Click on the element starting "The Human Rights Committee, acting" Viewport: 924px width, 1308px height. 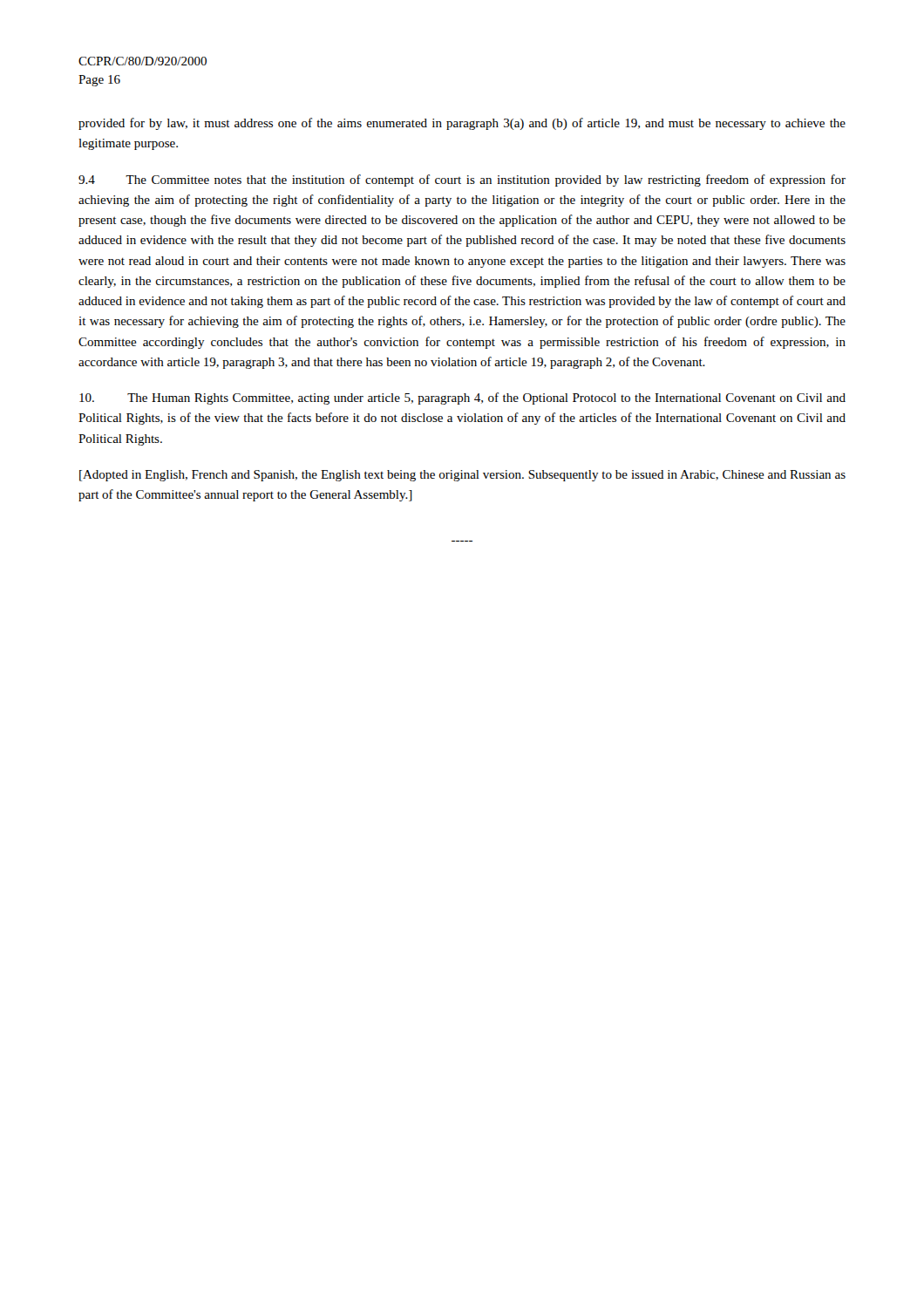[x=462, y=418]
